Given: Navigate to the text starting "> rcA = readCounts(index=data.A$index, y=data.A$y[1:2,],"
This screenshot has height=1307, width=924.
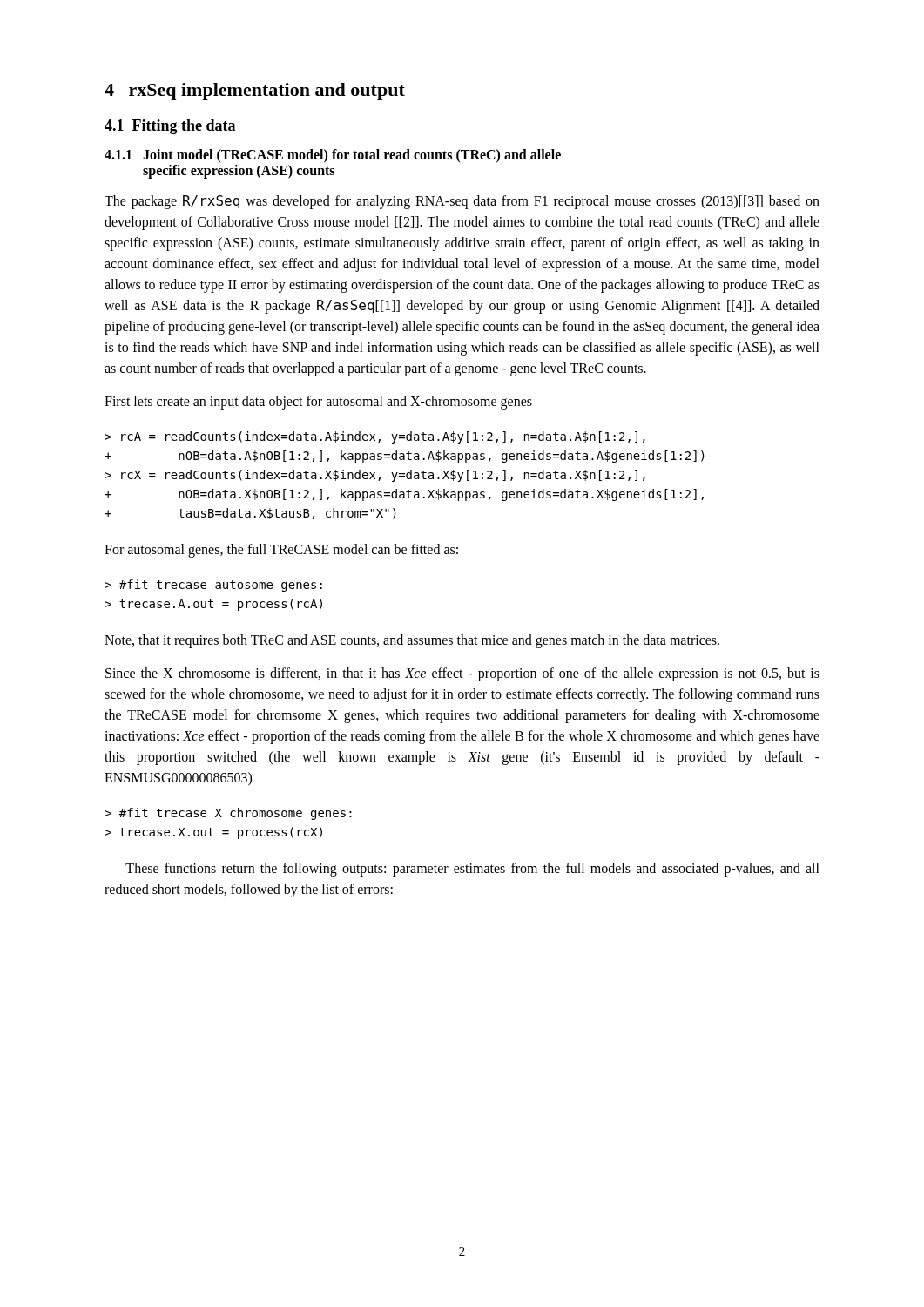Looking at the screenshot, I should click(462, 476).
